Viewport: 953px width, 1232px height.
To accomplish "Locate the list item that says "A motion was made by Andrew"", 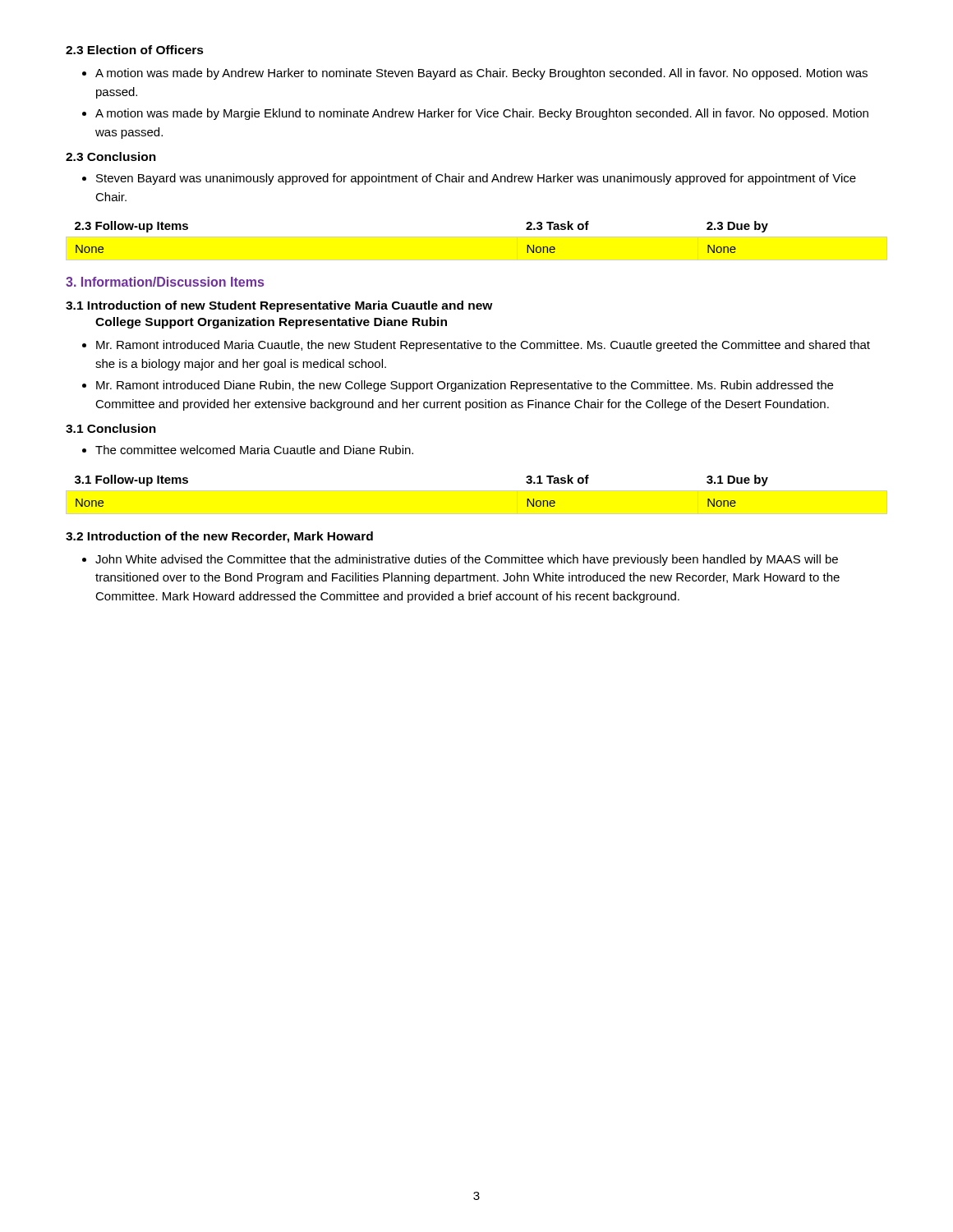I will click(x=476, y=83).
